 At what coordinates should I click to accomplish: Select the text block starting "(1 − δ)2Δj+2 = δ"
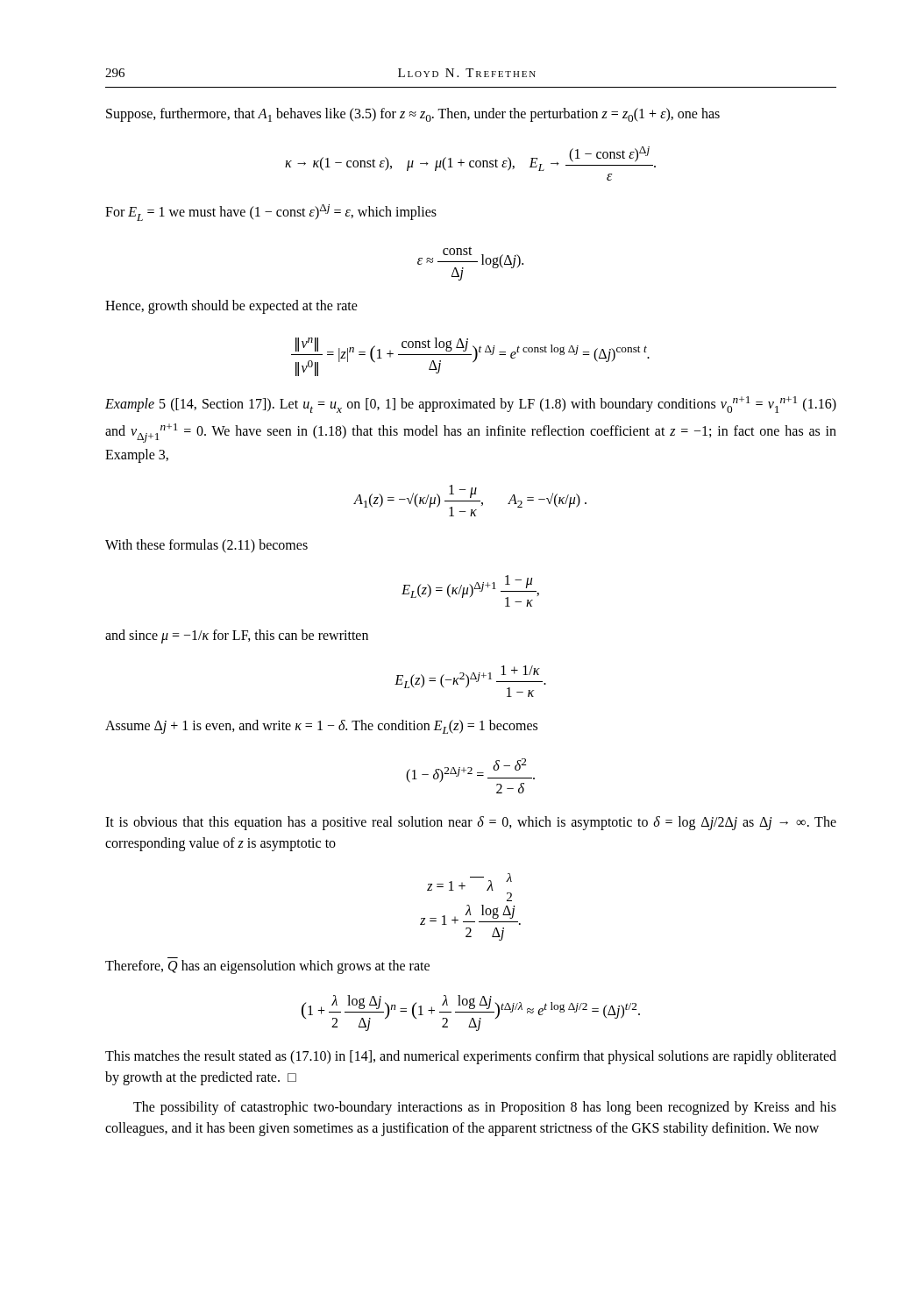pos(471,776)
